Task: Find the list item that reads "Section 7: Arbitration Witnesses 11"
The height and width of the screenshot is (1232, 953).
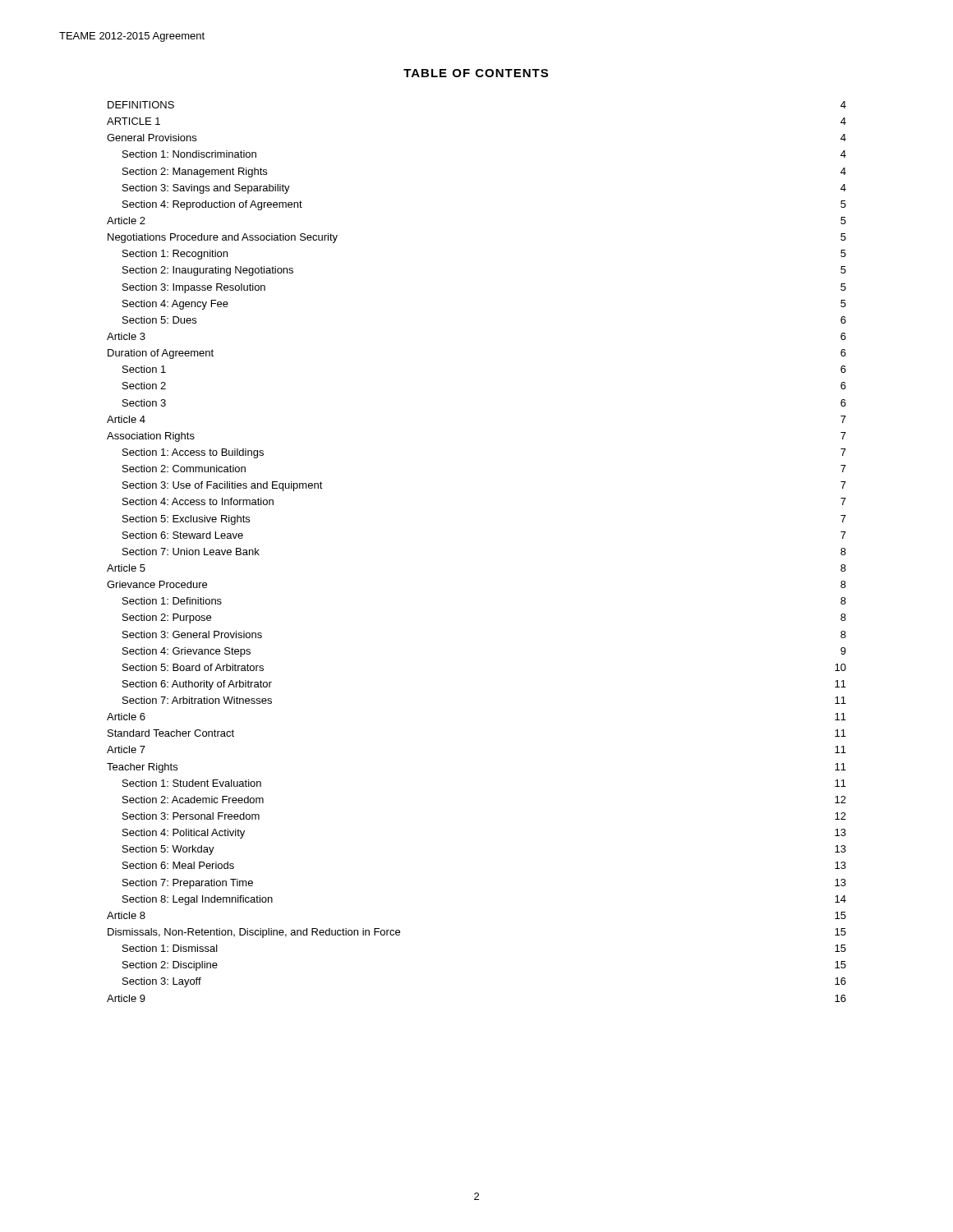Action: click(x=199, y=701)
